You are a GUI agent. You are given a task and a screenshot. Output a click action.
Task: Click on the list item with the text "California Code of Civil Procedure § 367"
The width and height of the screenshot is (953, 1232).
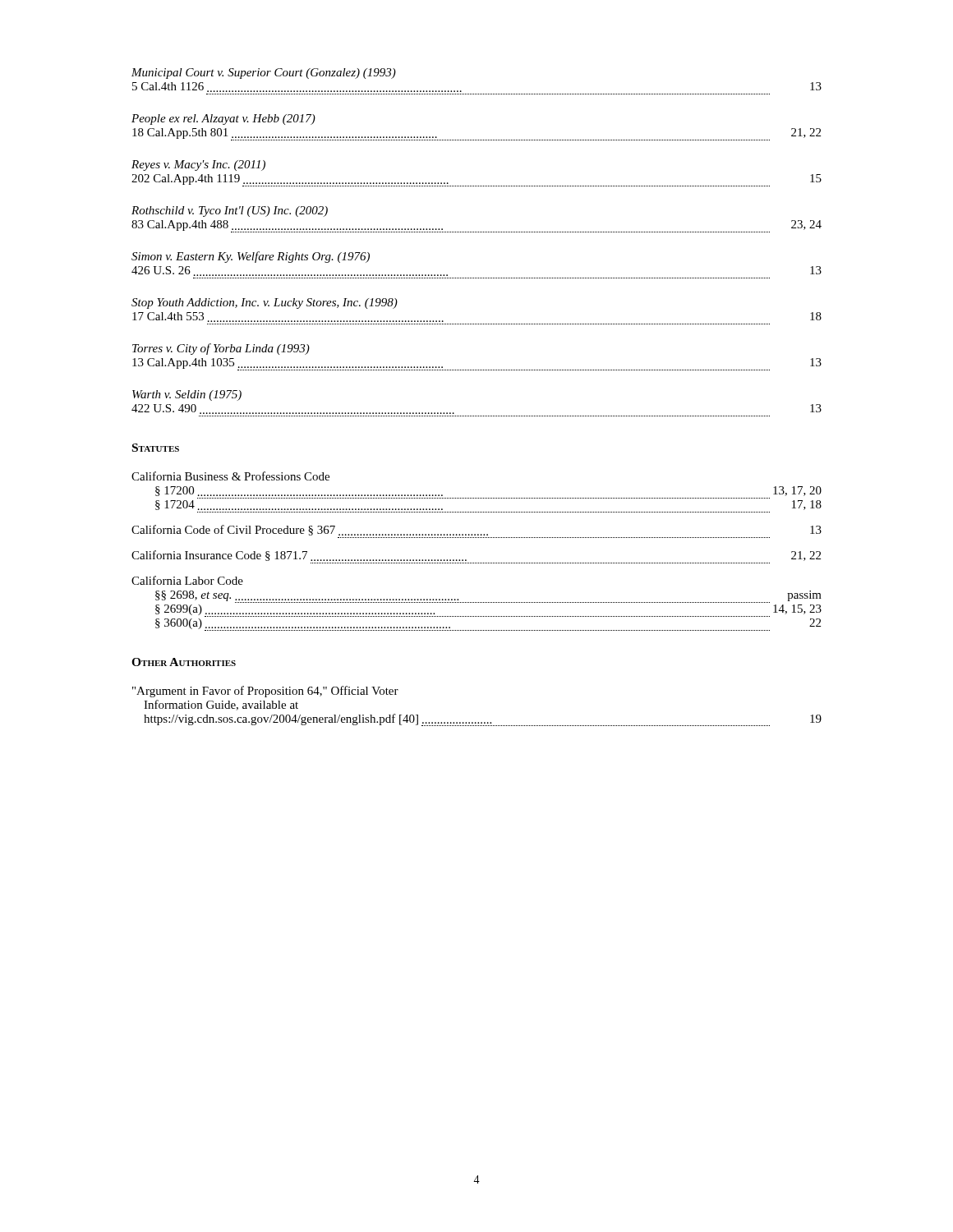[x=476, y=530]
